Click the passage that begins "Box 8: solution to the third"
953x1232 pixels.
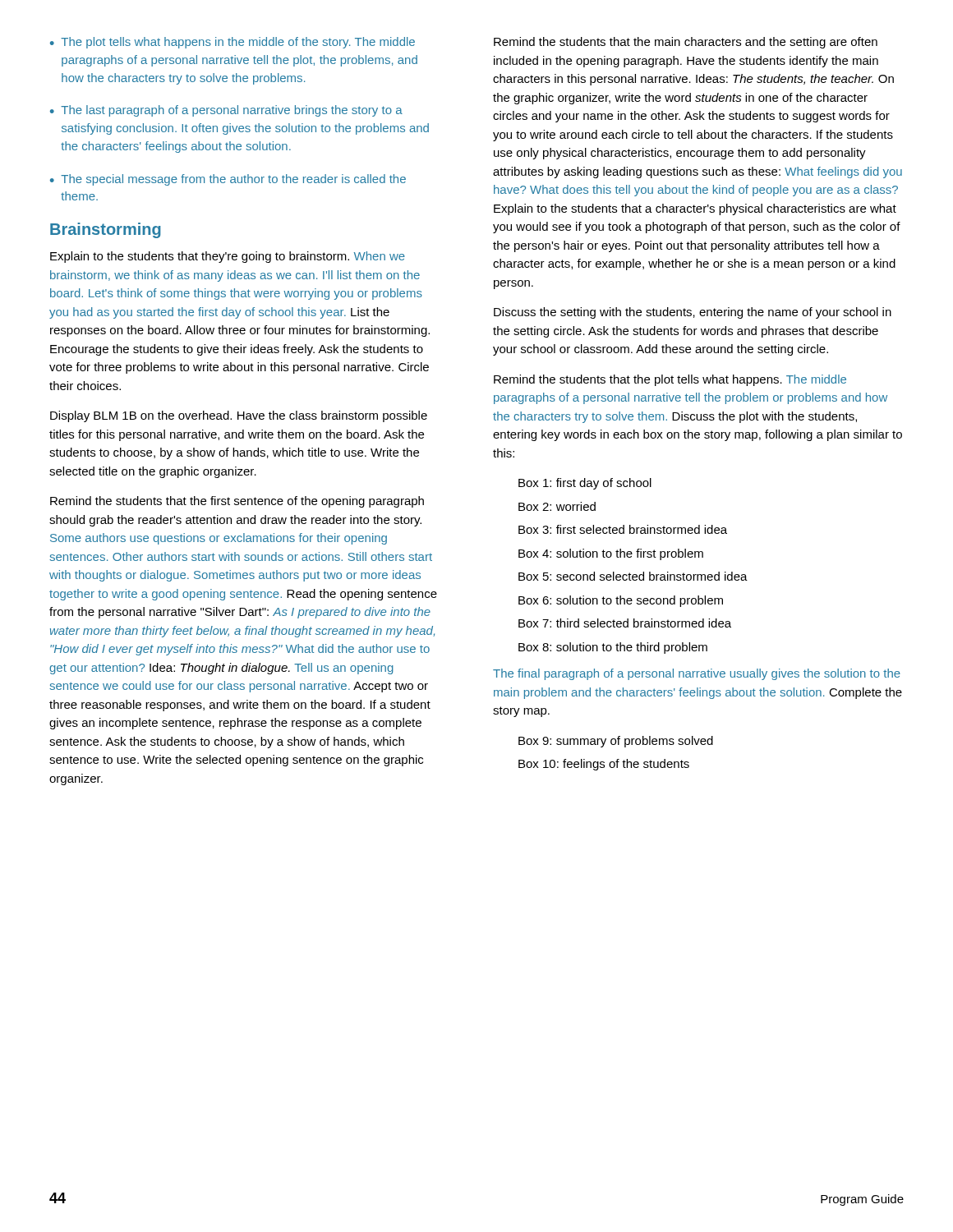pyautogui.click(x=711, y=647)
